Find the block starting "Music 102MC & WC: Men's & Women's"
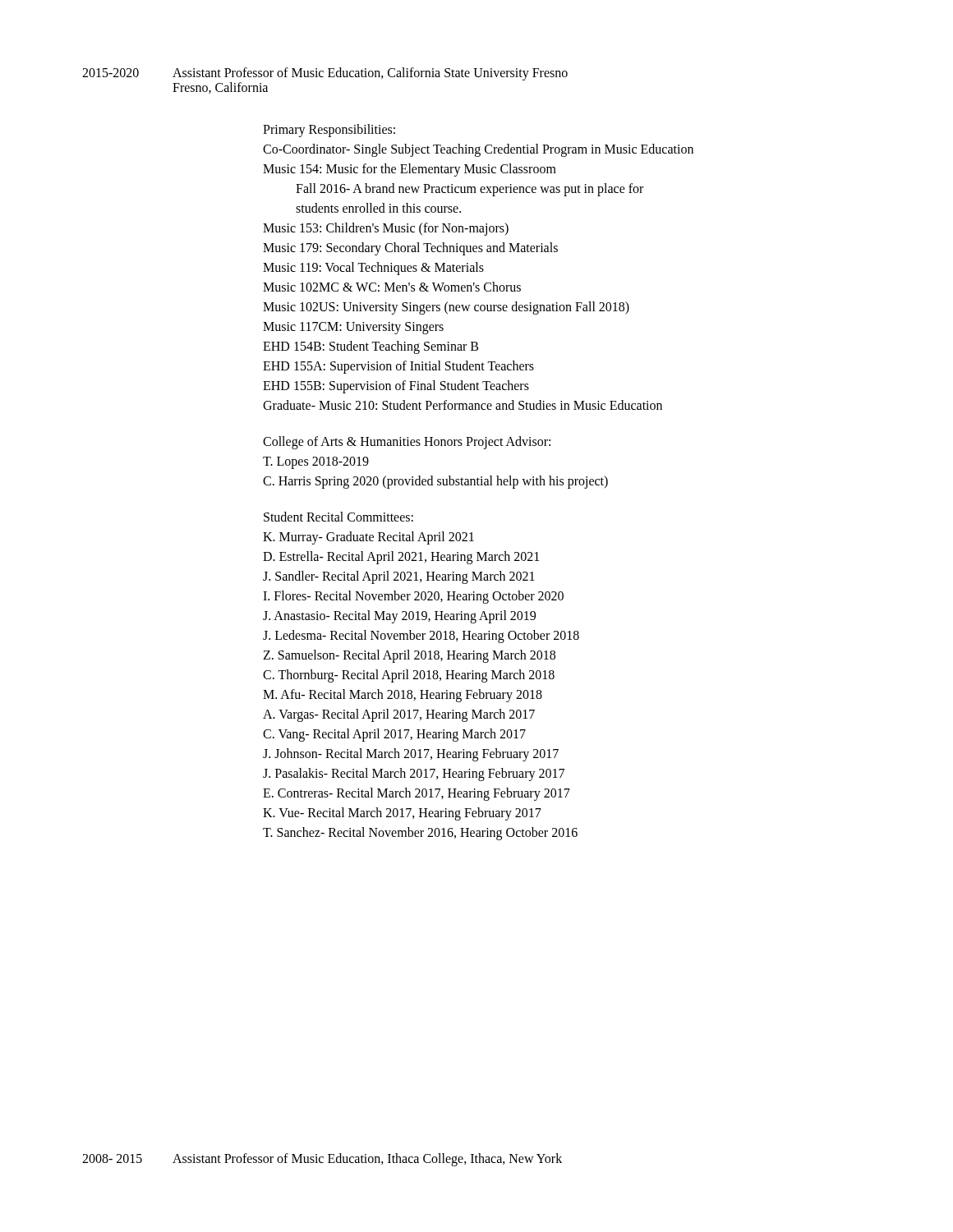 pyautogui.click(x=392, y=287)
